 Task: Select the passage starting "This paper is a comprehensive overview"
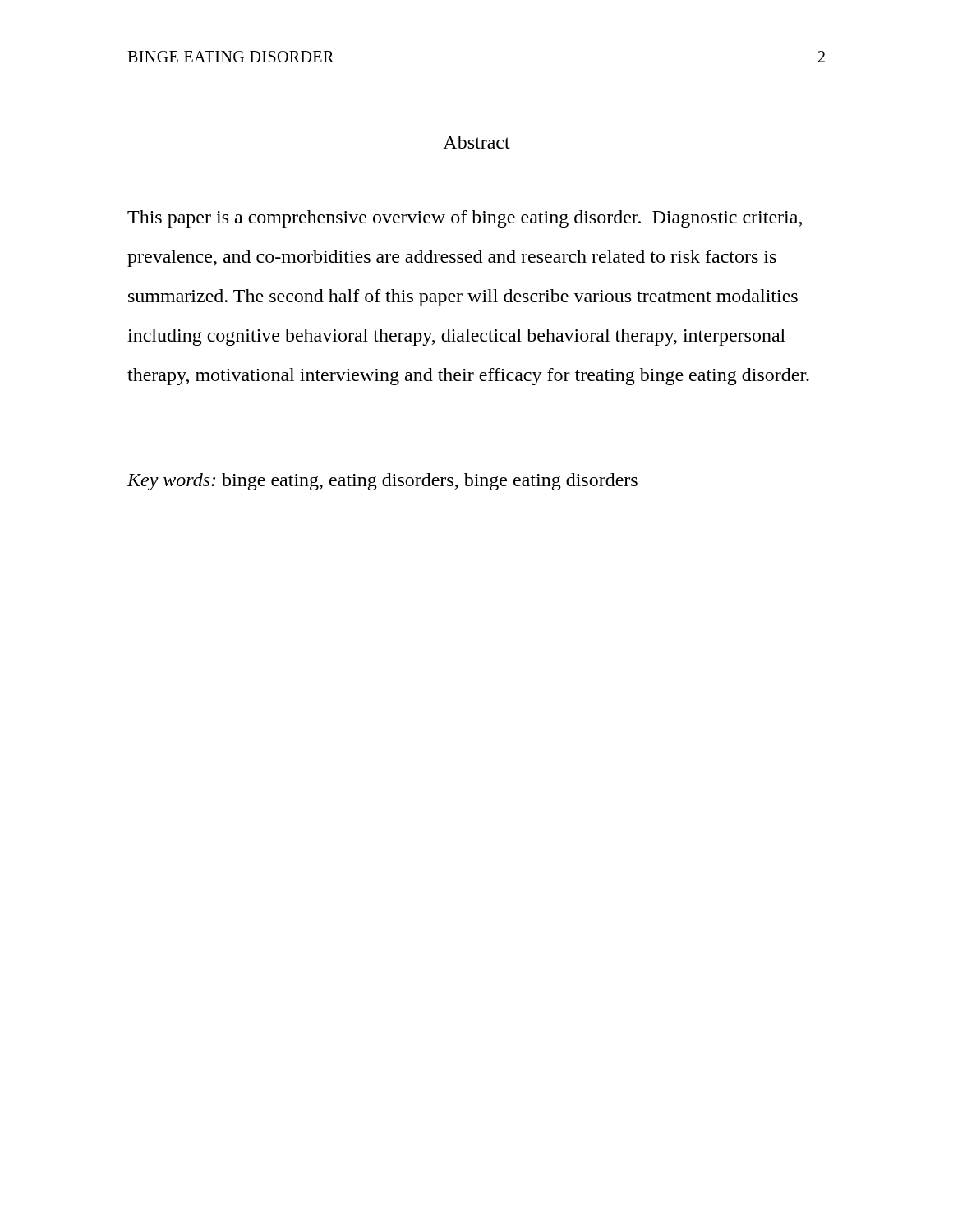tap(469, 296)
